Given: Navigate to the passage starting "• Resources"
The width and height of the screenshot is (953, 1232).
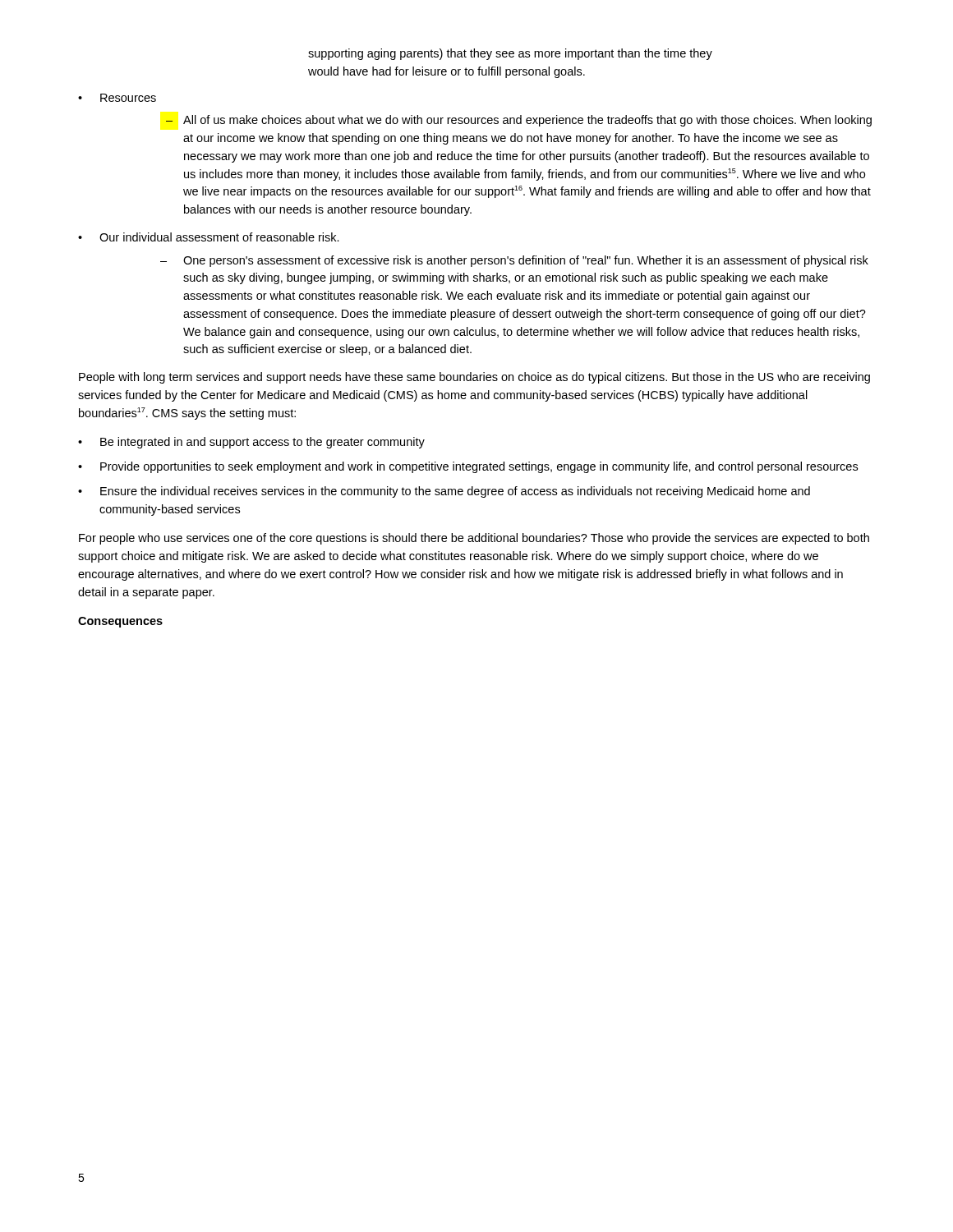Looking at the screenshot, I should pyautogui.click(x=117, y=98).
